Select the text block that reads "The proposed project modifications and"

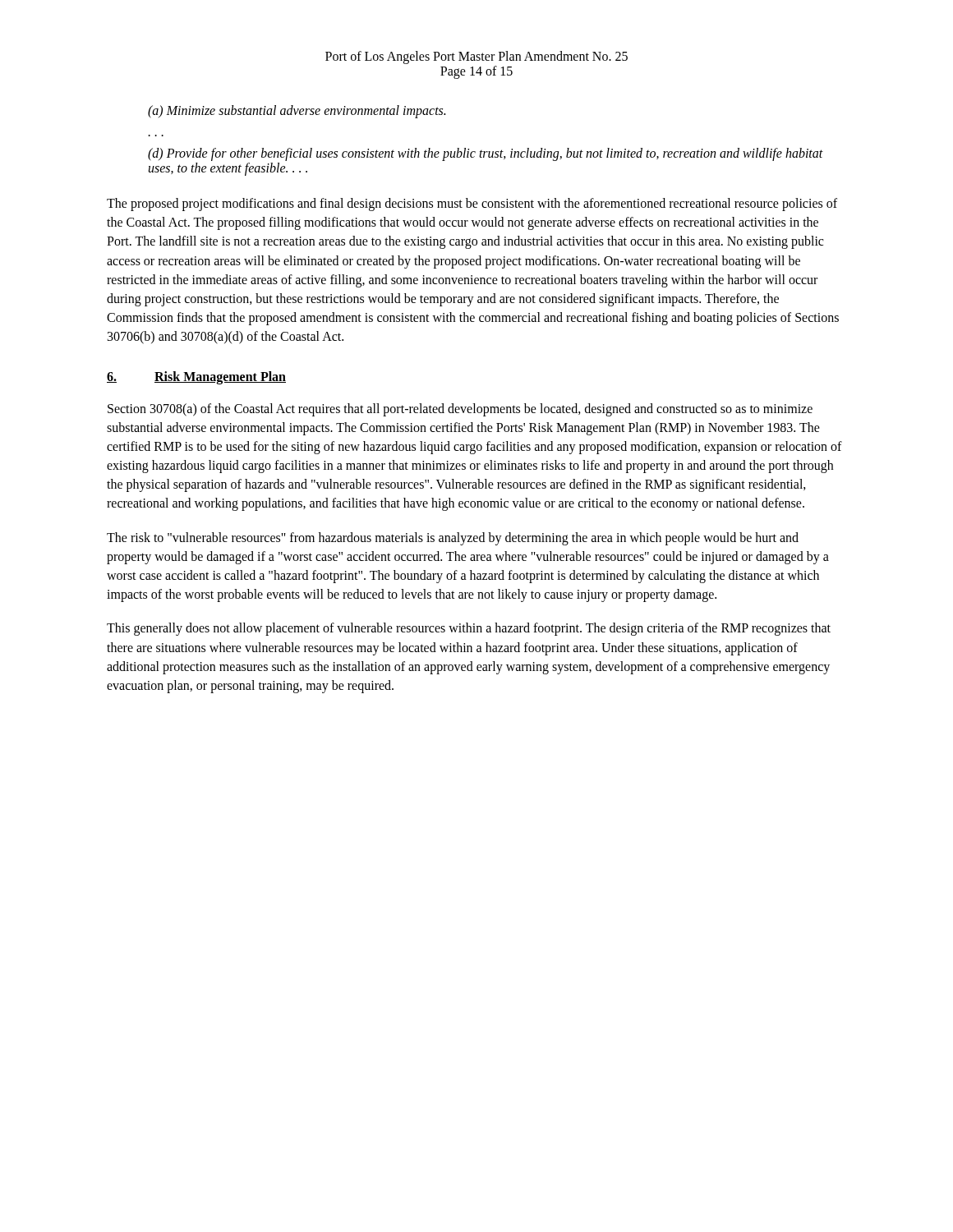point(473,270)
